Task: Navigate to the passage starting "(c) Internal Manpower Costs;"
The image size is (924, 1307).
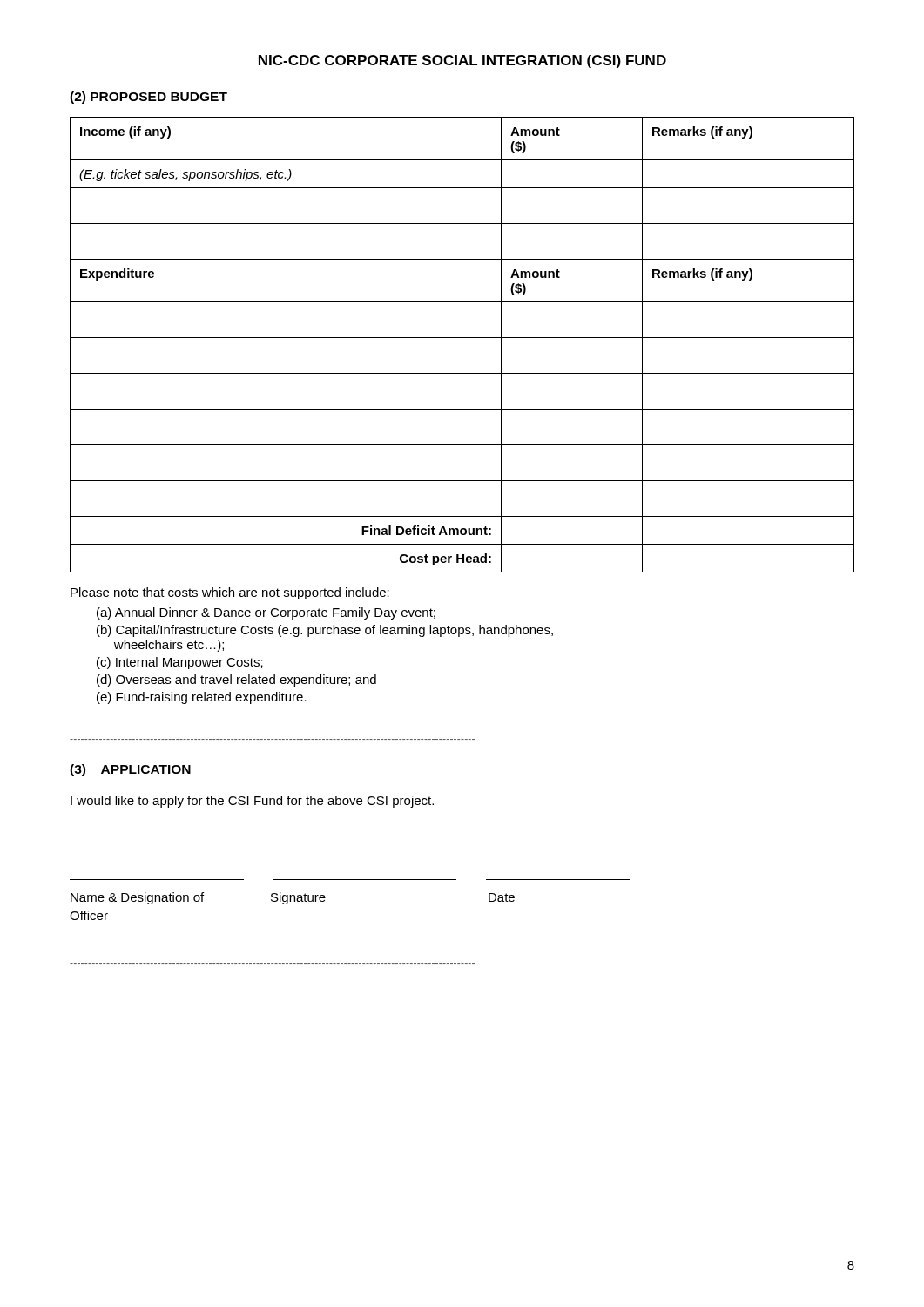Action: coord(180,662)
